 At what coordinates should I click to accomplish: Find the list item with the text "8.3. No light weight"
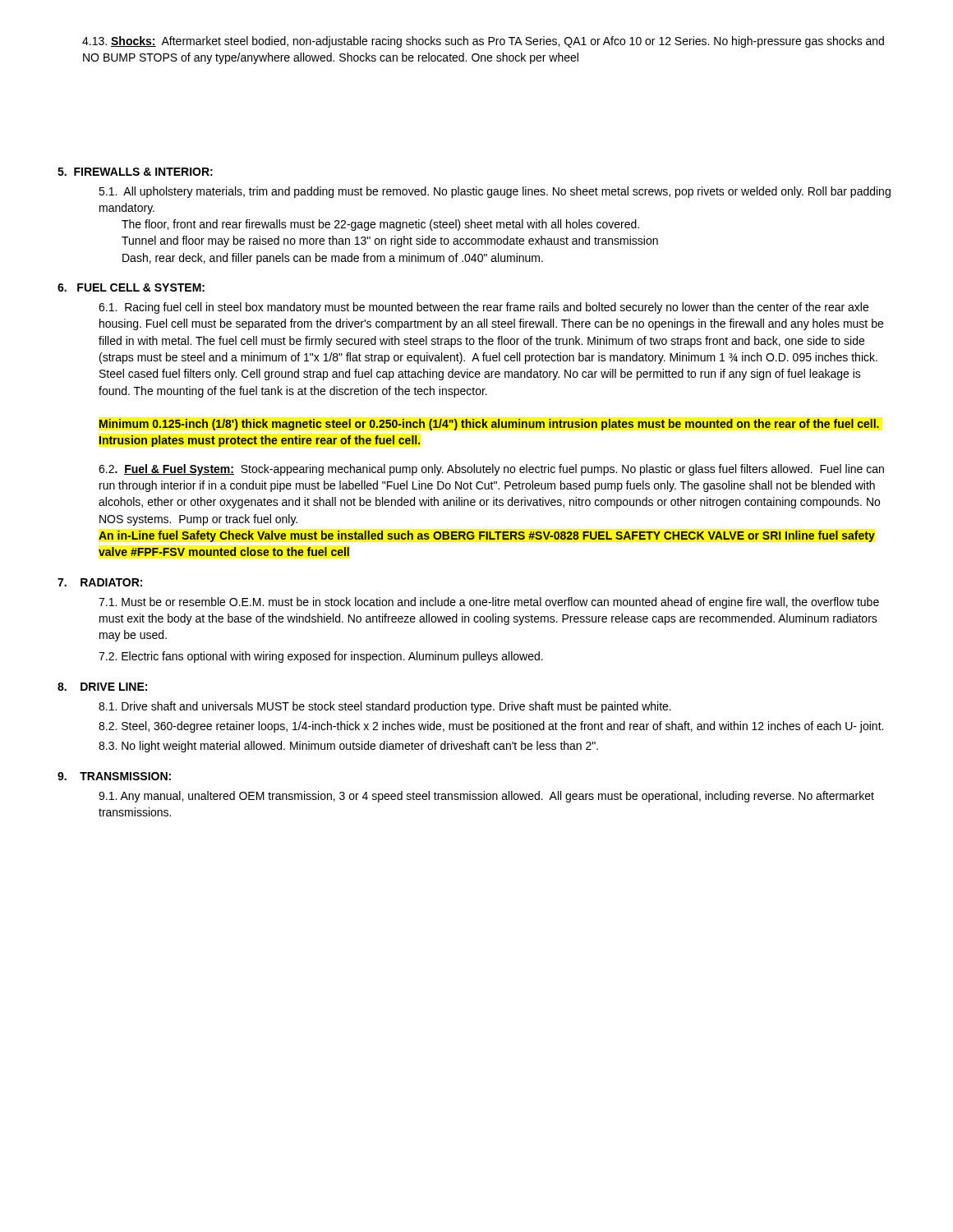click(349, 746)
